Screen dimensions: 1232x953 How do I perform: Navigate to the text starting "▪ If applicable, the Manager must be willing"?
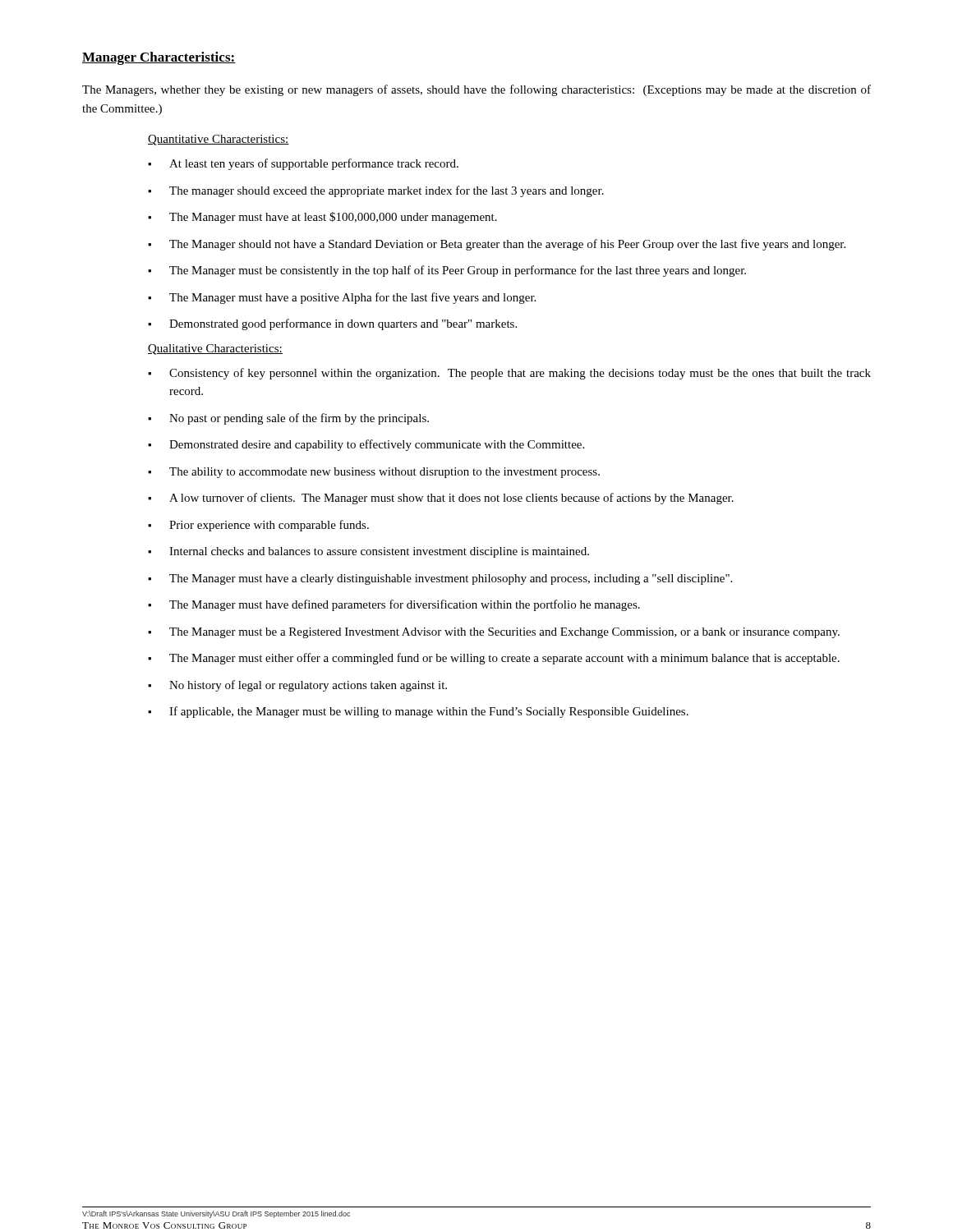click(x=509, y=711)
